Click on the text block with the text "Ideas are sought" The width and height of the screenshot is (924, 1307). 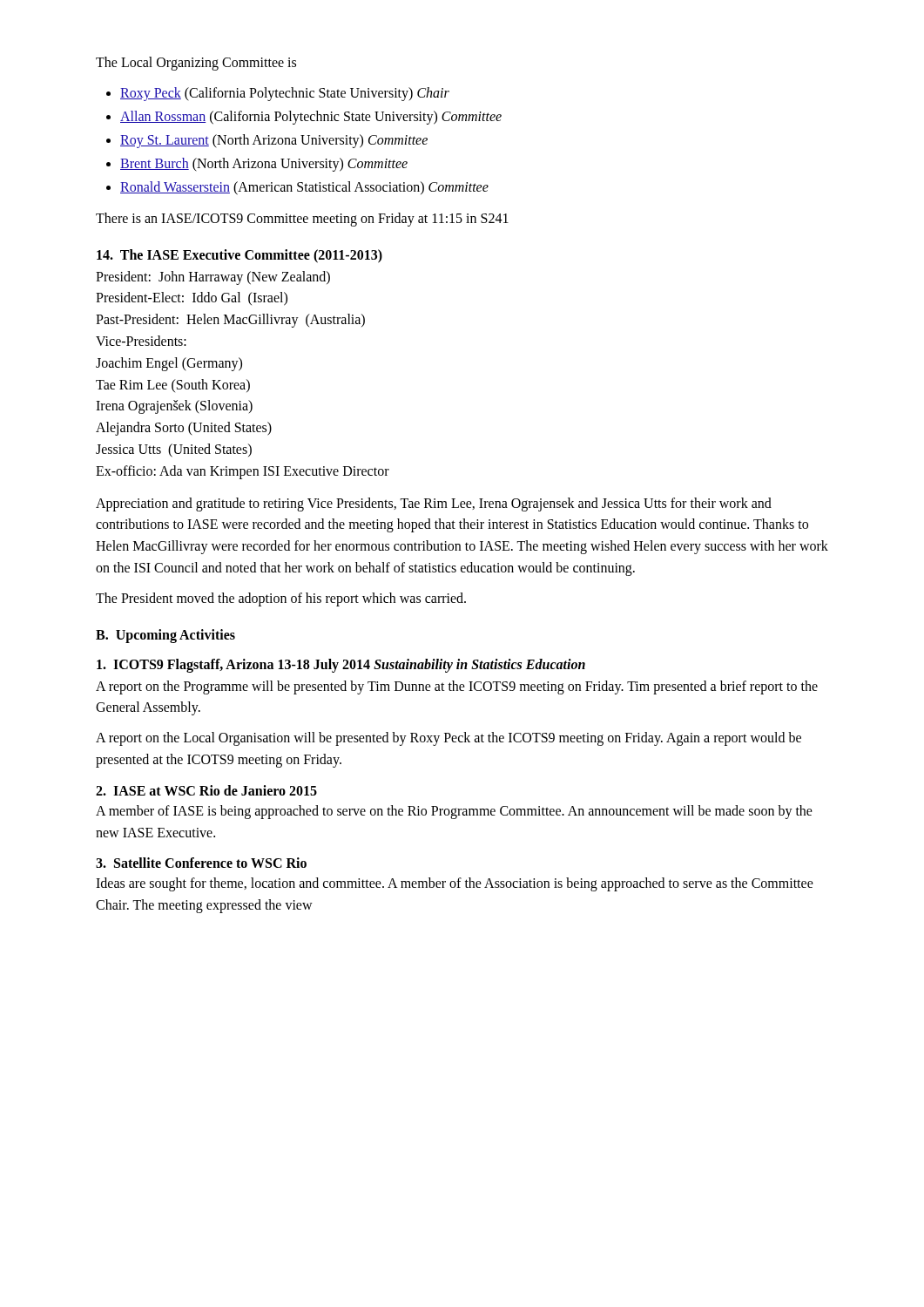pyautogui.click(x=455, y=894)
